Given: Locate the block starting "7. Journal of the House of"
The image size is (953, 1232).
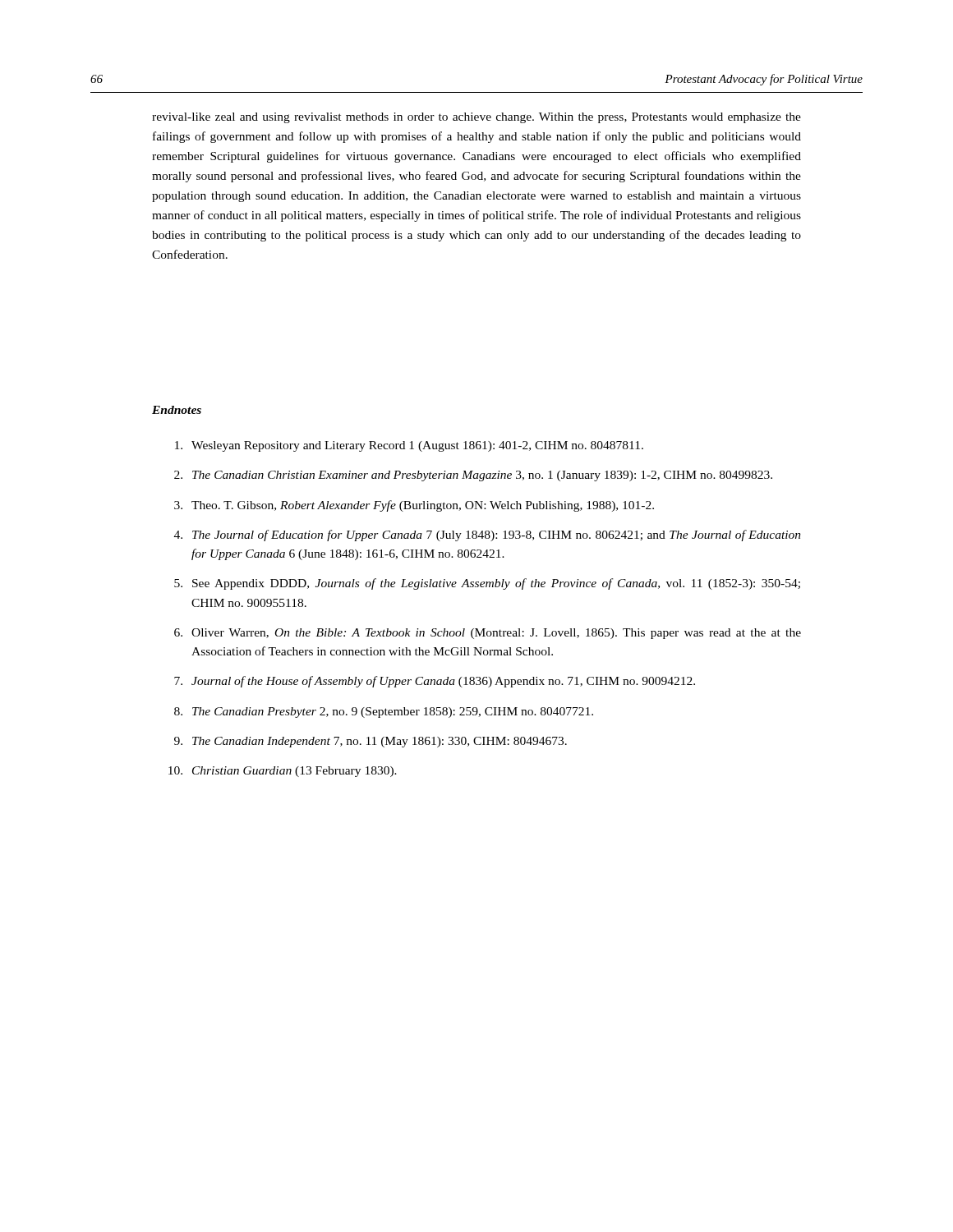Looking at the screenshot, I should point(476,681).
